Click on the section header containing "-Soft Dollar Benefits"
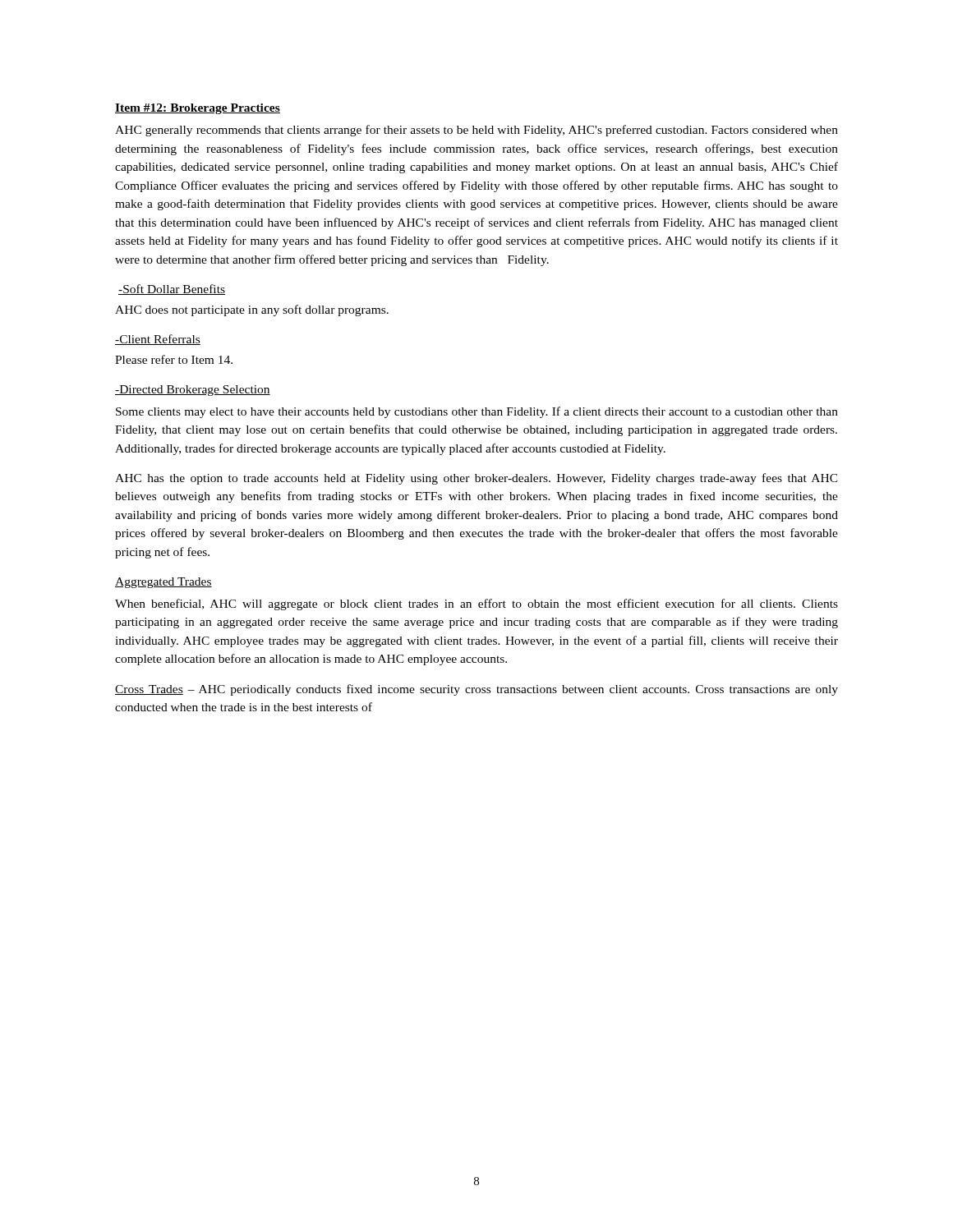The image size is (953, 1232). pyautogui.click(x=172, y=289)
